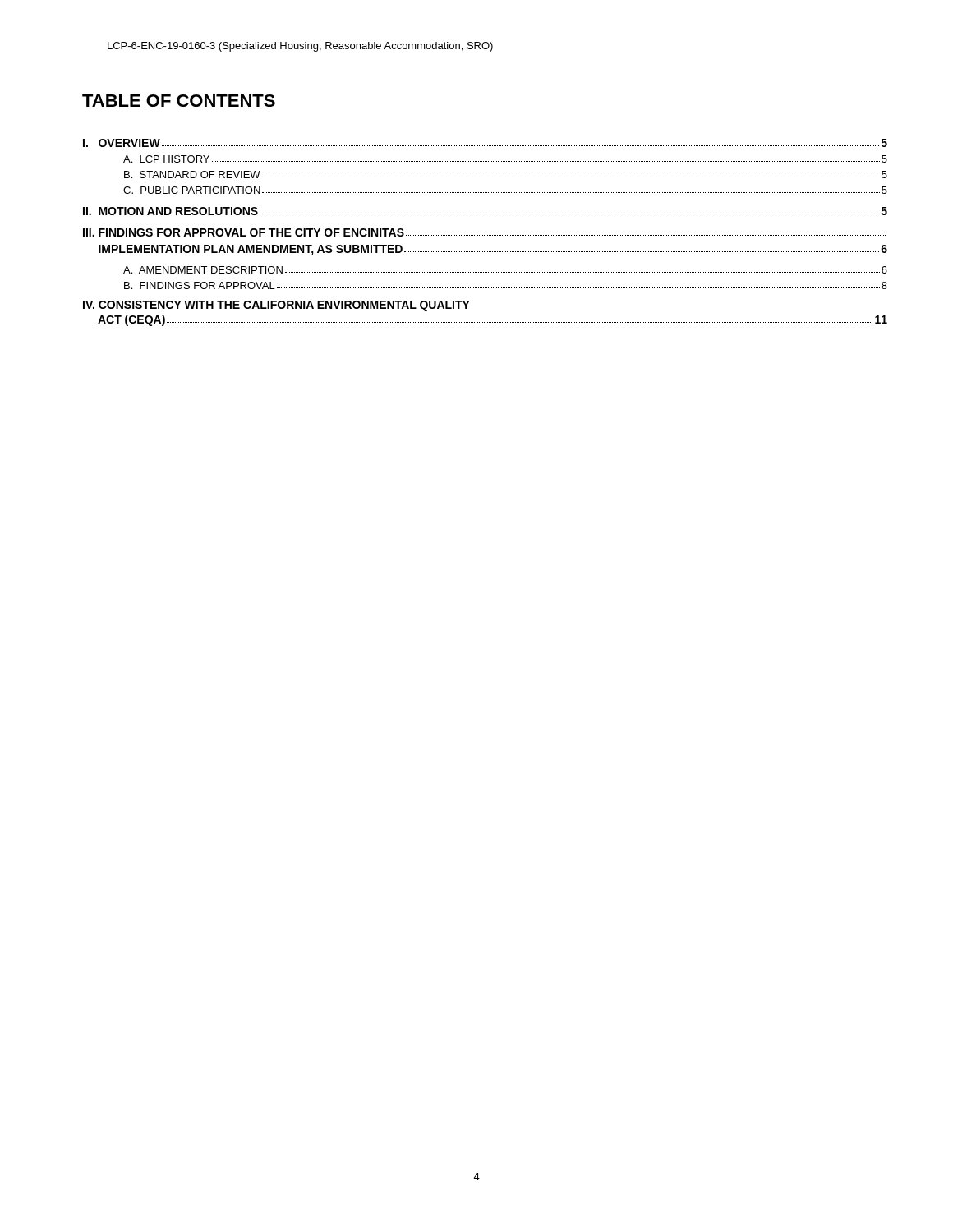Viewport: 953px width, 1232px height.
Task: Find "A. AMENDMENT DESCRIPTION 6" on this page
Action: click(505, 269)
